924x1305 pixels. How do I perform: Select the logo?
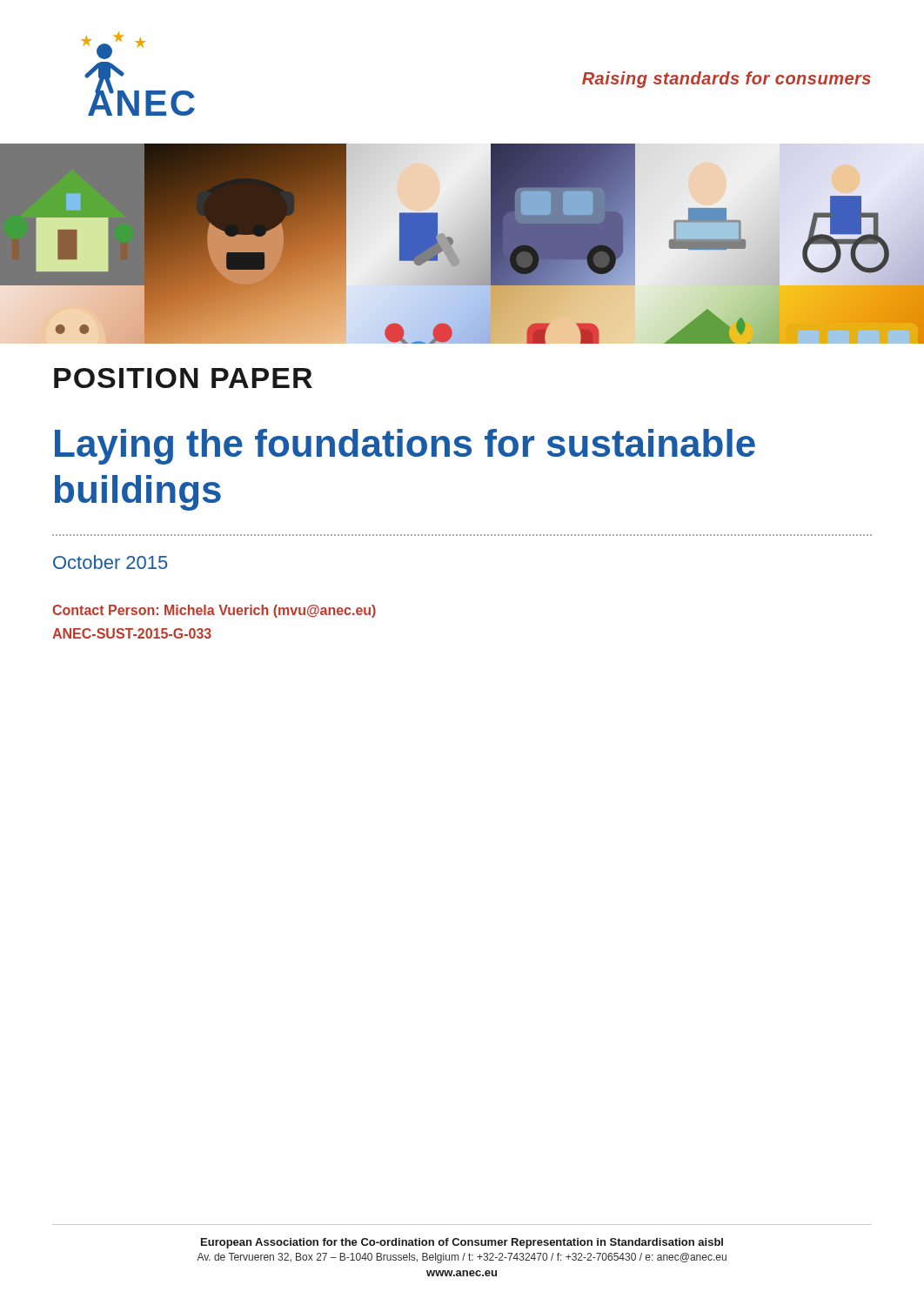tap(148, 78)
